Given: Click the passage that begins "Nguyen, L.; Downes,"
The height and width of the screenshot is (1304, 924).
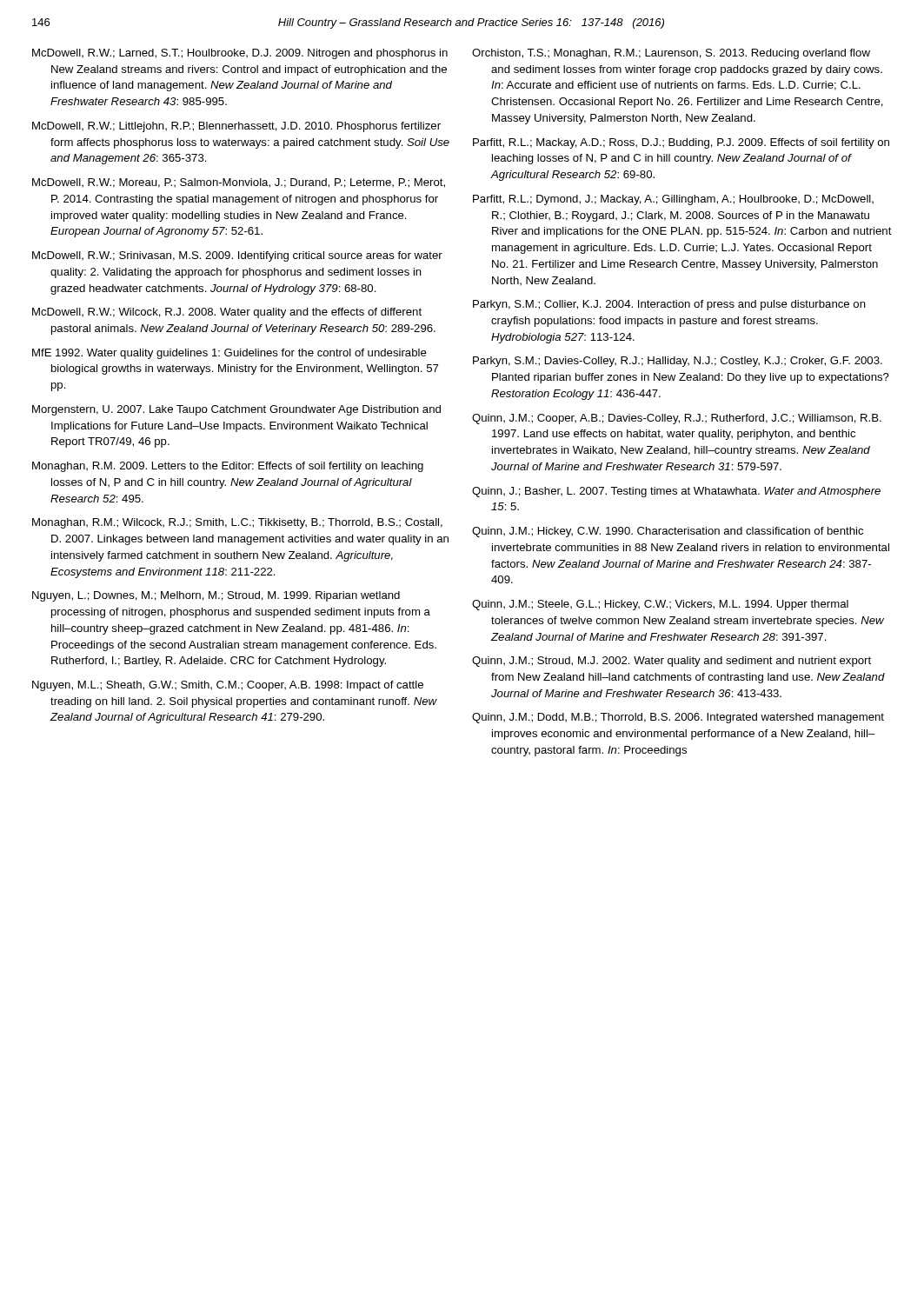Looking at the screenshot, I should pyautogui.click(x=234, y=628).
